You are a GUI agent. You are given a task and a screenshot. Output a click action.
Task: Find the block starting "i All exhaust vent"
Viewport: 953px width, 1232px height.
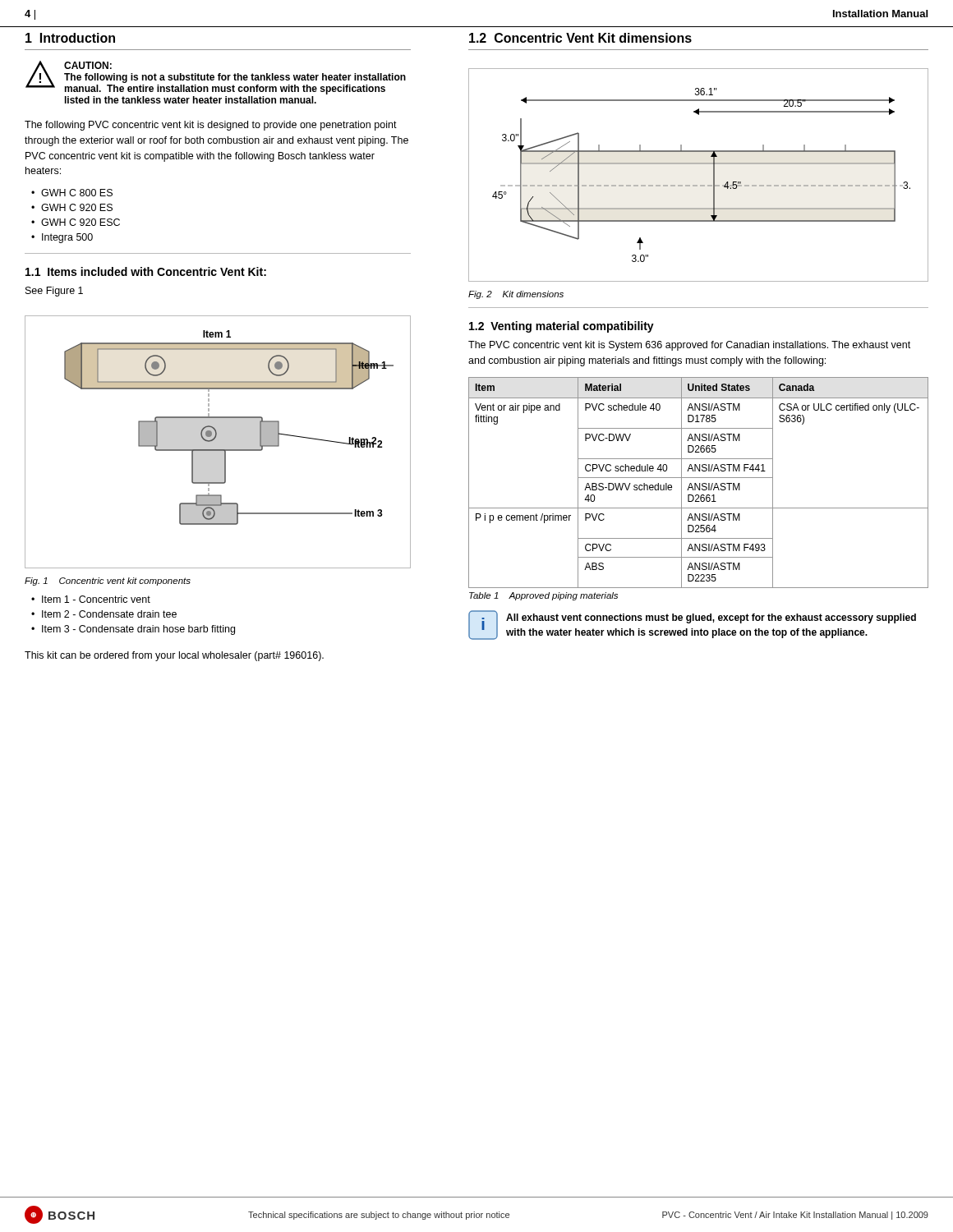tap(698, 625)
